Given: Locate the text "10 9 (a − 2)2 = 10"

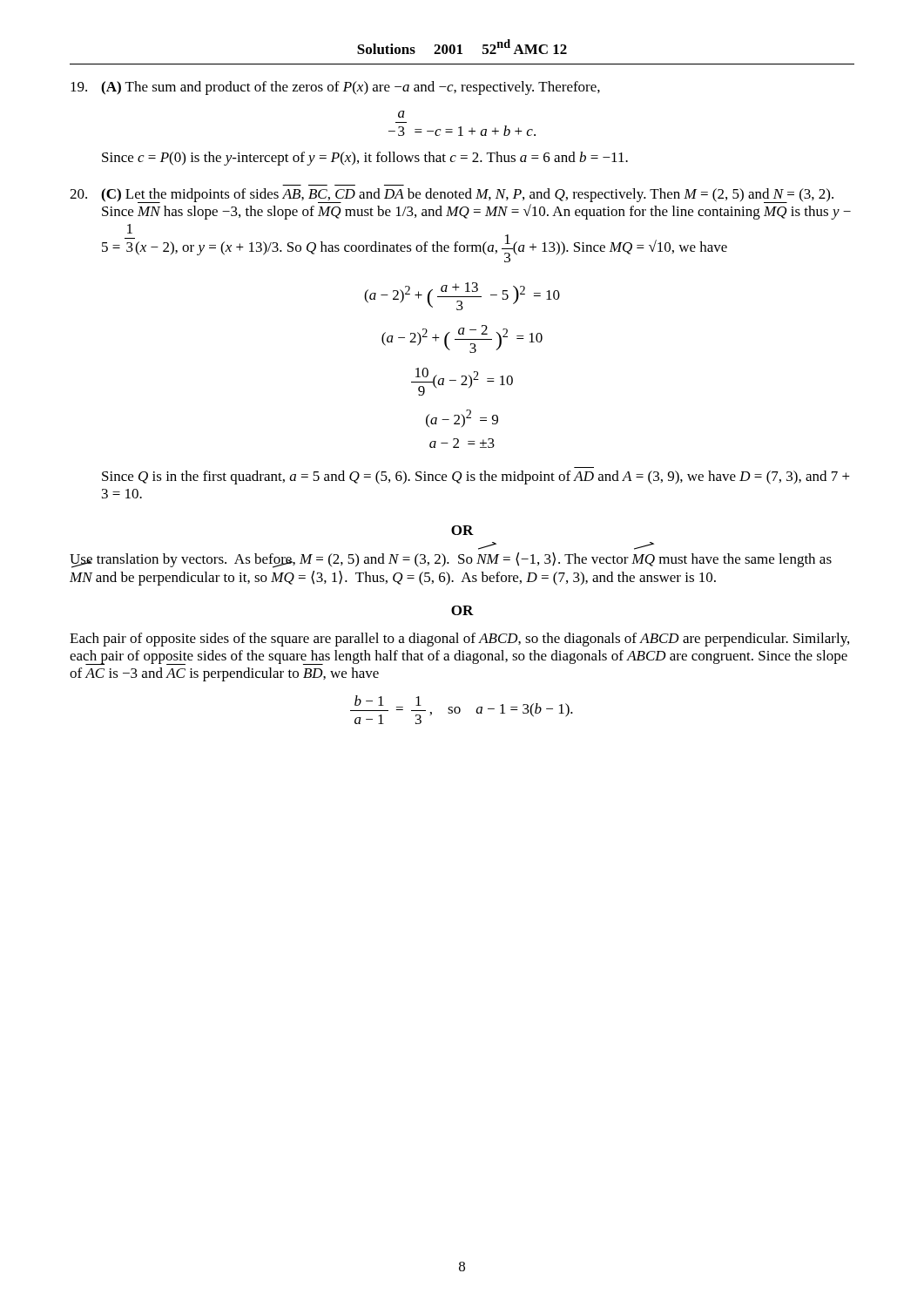Looking at the screenshot, I should (462, 382).
